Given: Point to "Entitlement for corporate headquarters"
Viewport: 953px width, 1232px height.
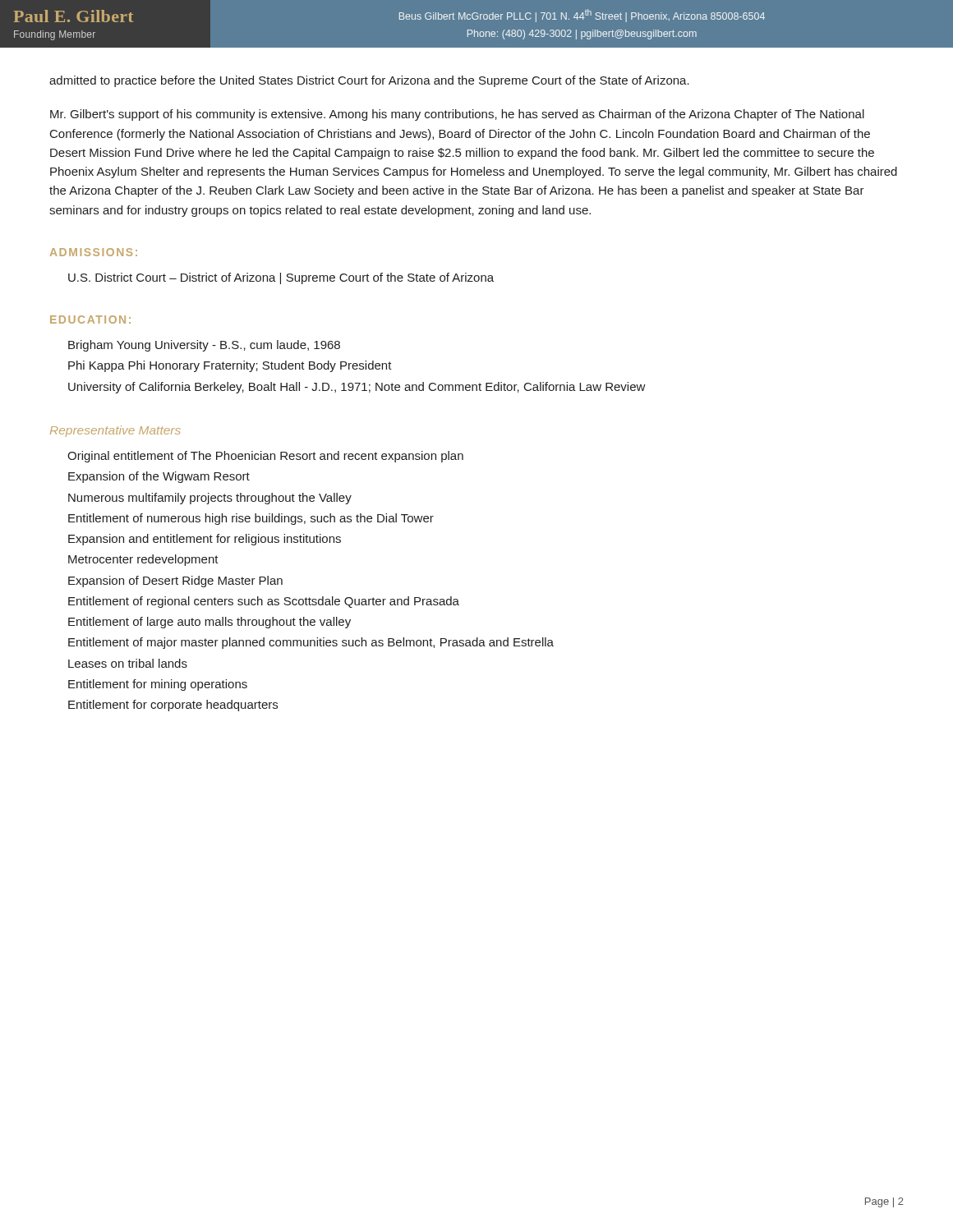Looking at the screenshot, I should pyautogui.click(x=173, y=704).
